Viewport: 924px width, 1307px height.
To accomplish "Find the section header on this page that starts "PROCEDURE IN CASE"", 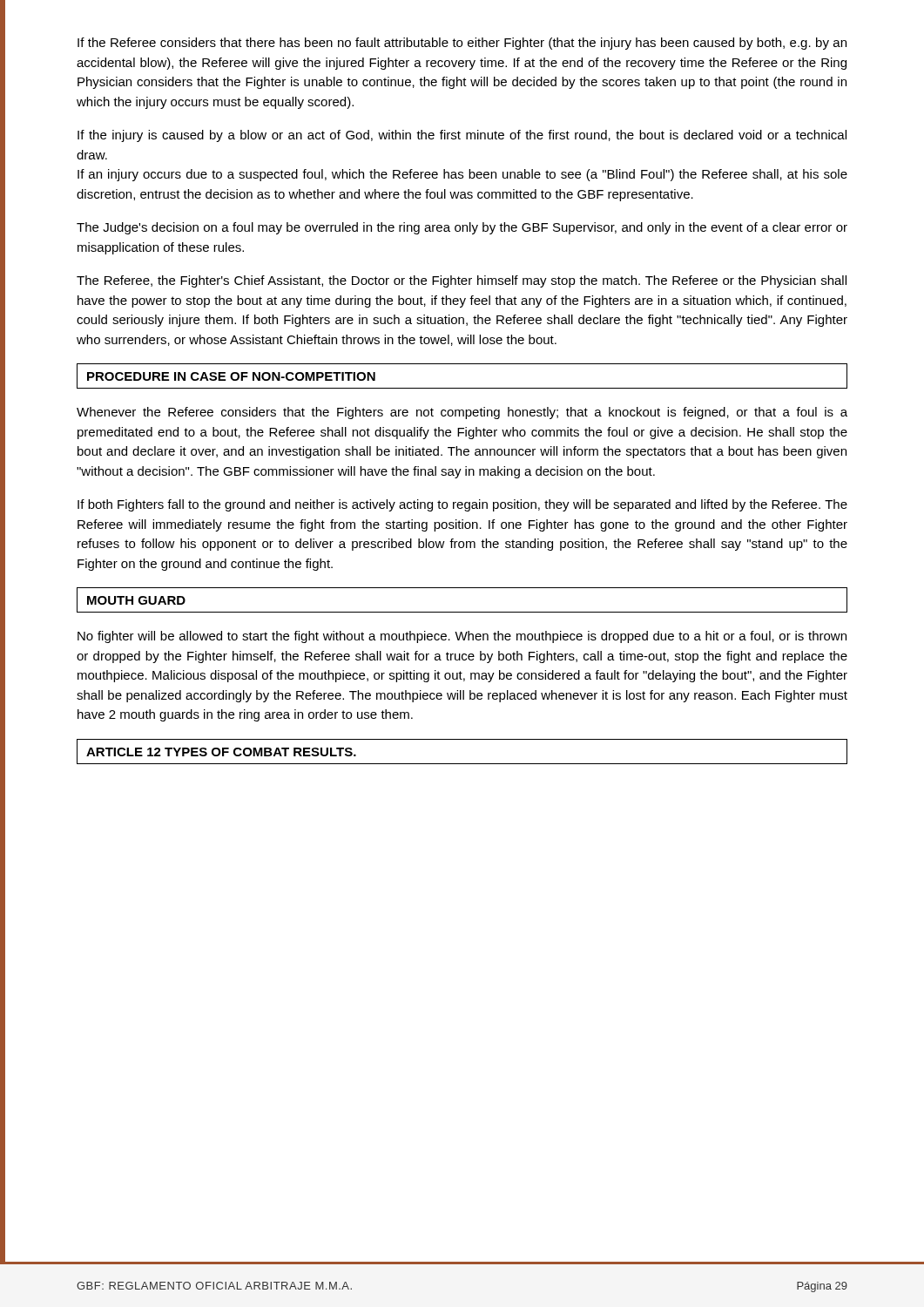I will coord(231,376).
